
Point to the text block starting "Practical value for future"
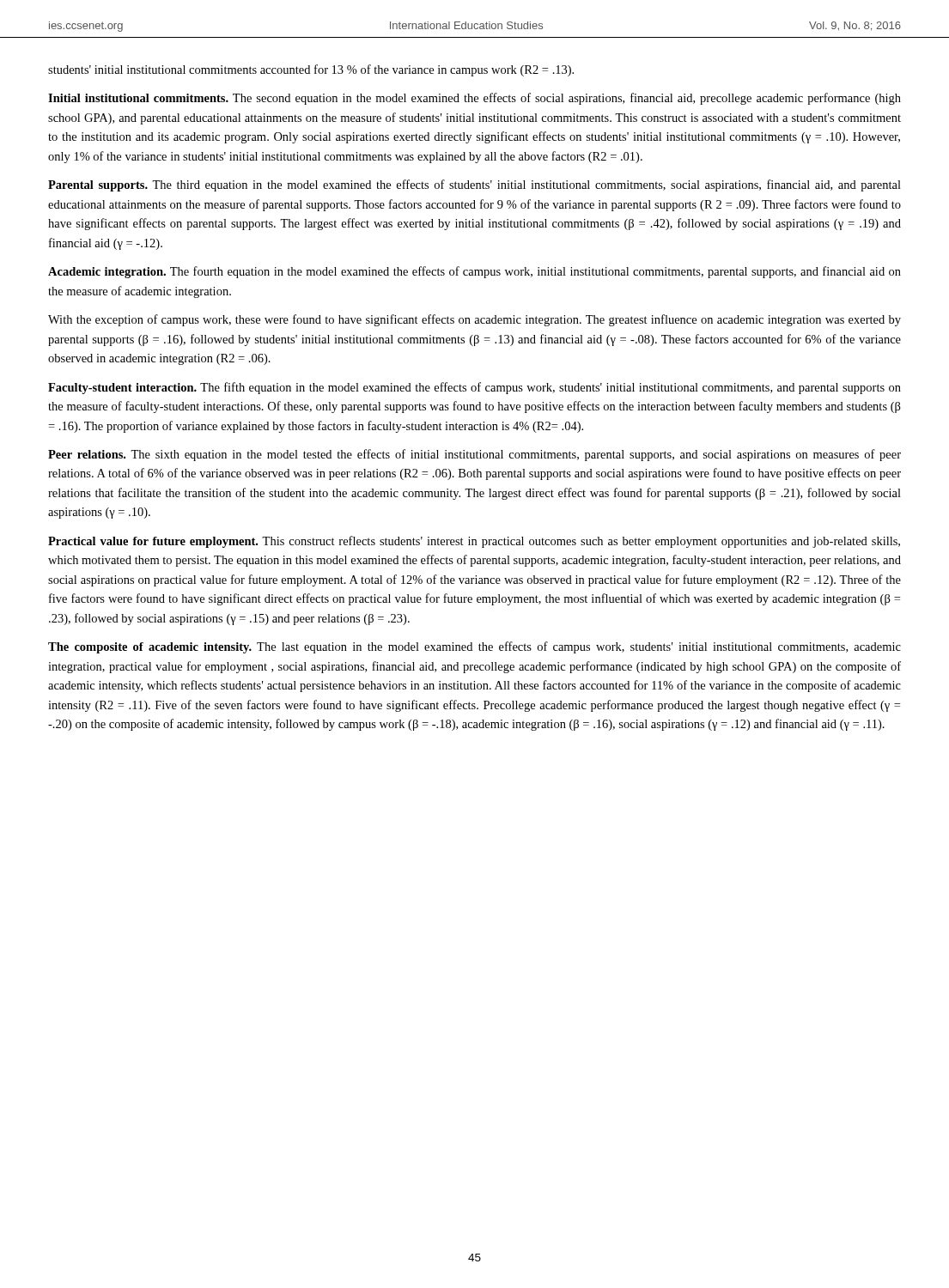coord(474,580)
